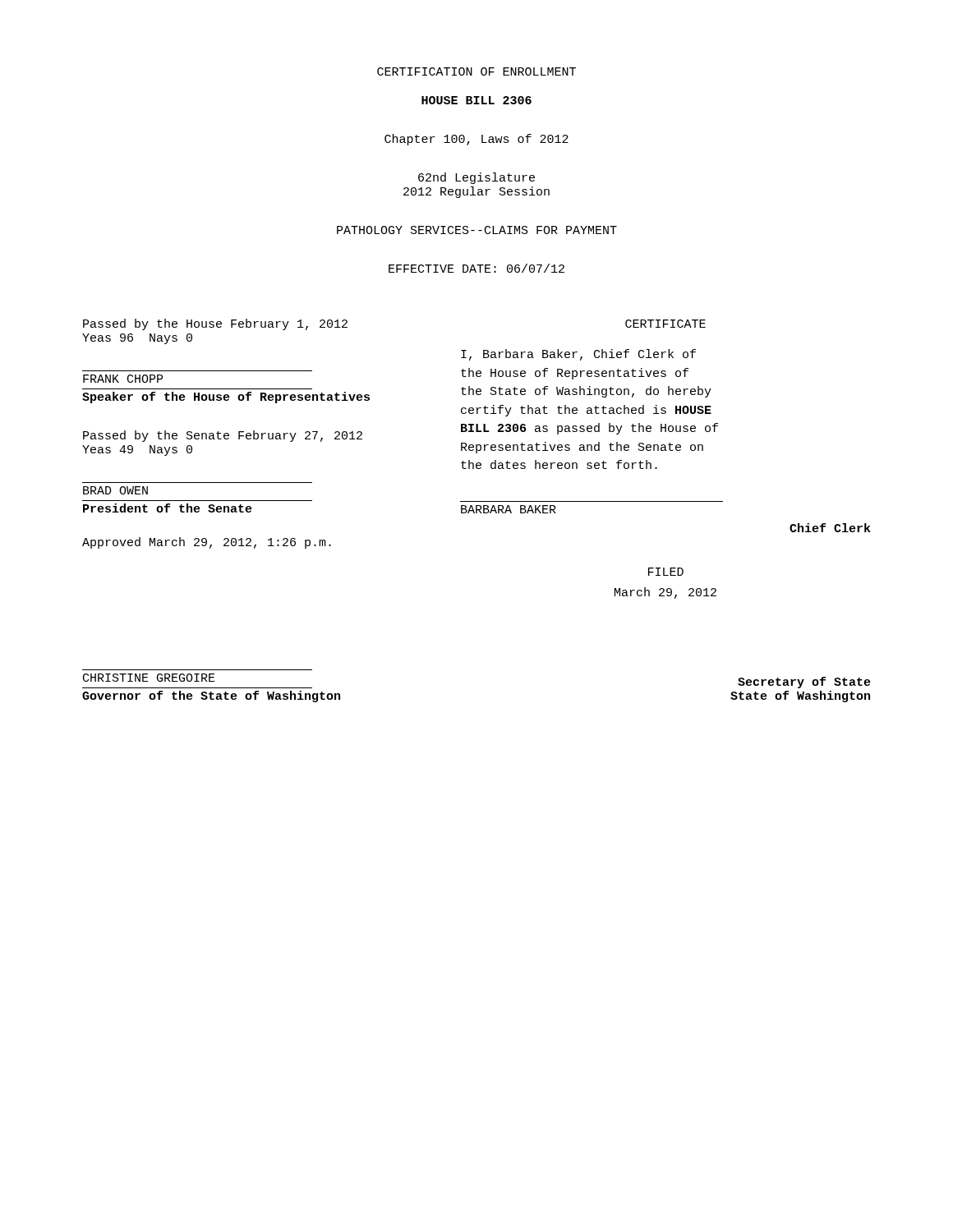Click on the element starting "62nd Legislature 2012 Regular Session"
This screenshot has width=953, height=1232.
476,186
